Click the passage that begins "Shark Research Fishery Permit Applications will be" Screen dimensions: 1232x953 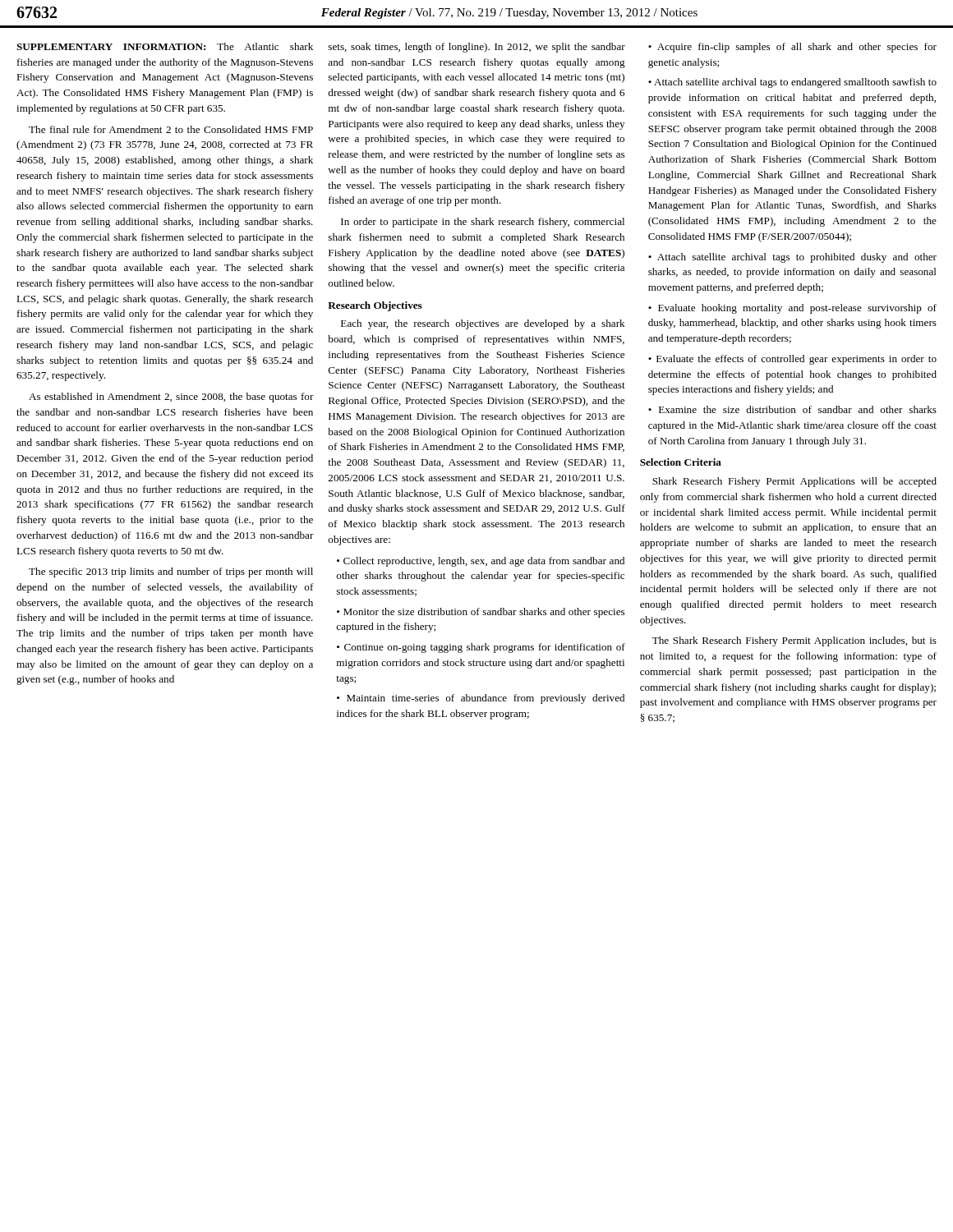tap(788, 600)
